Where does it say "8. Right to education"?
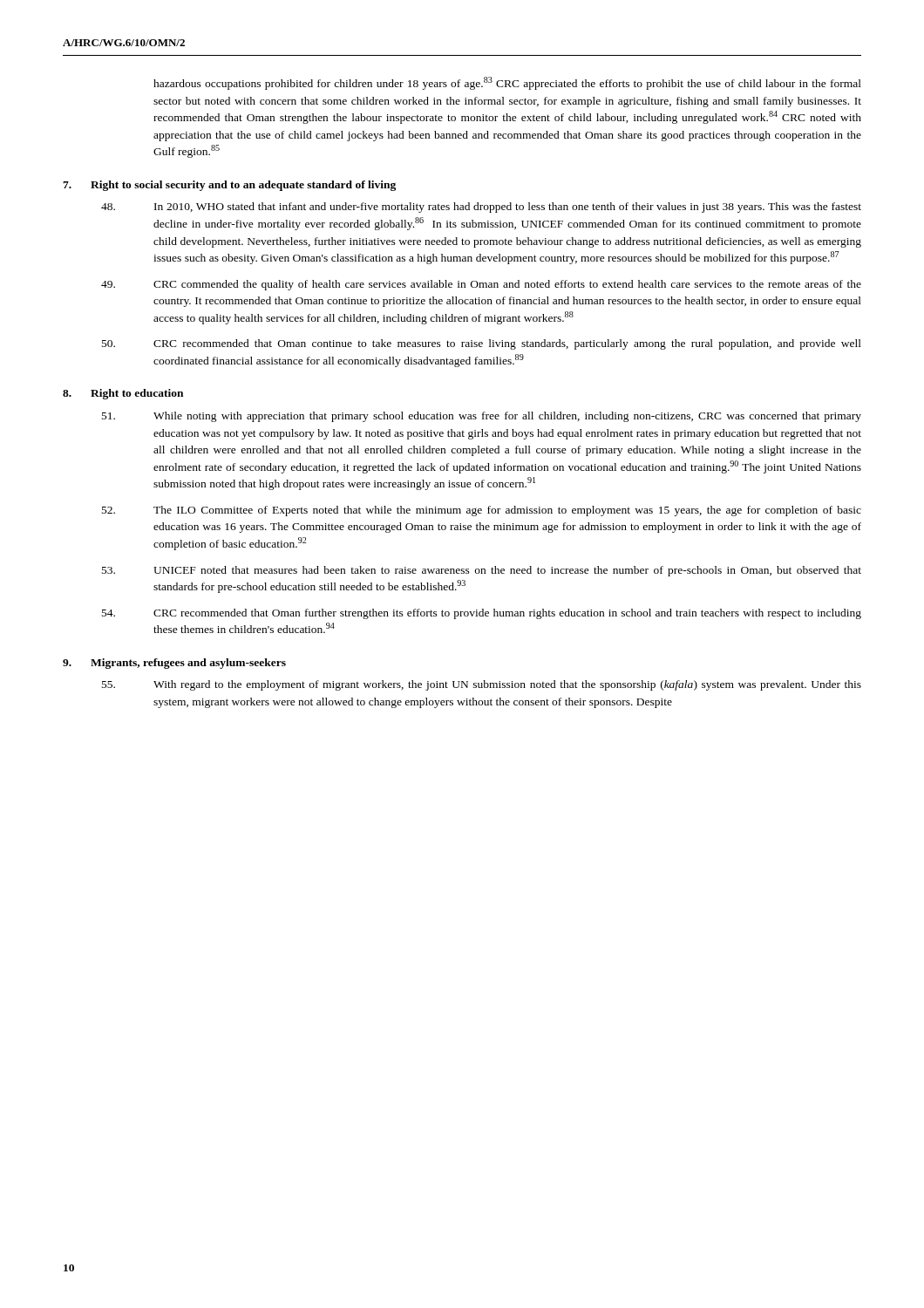Screen dimensions: 1308x924 point(123,393)
